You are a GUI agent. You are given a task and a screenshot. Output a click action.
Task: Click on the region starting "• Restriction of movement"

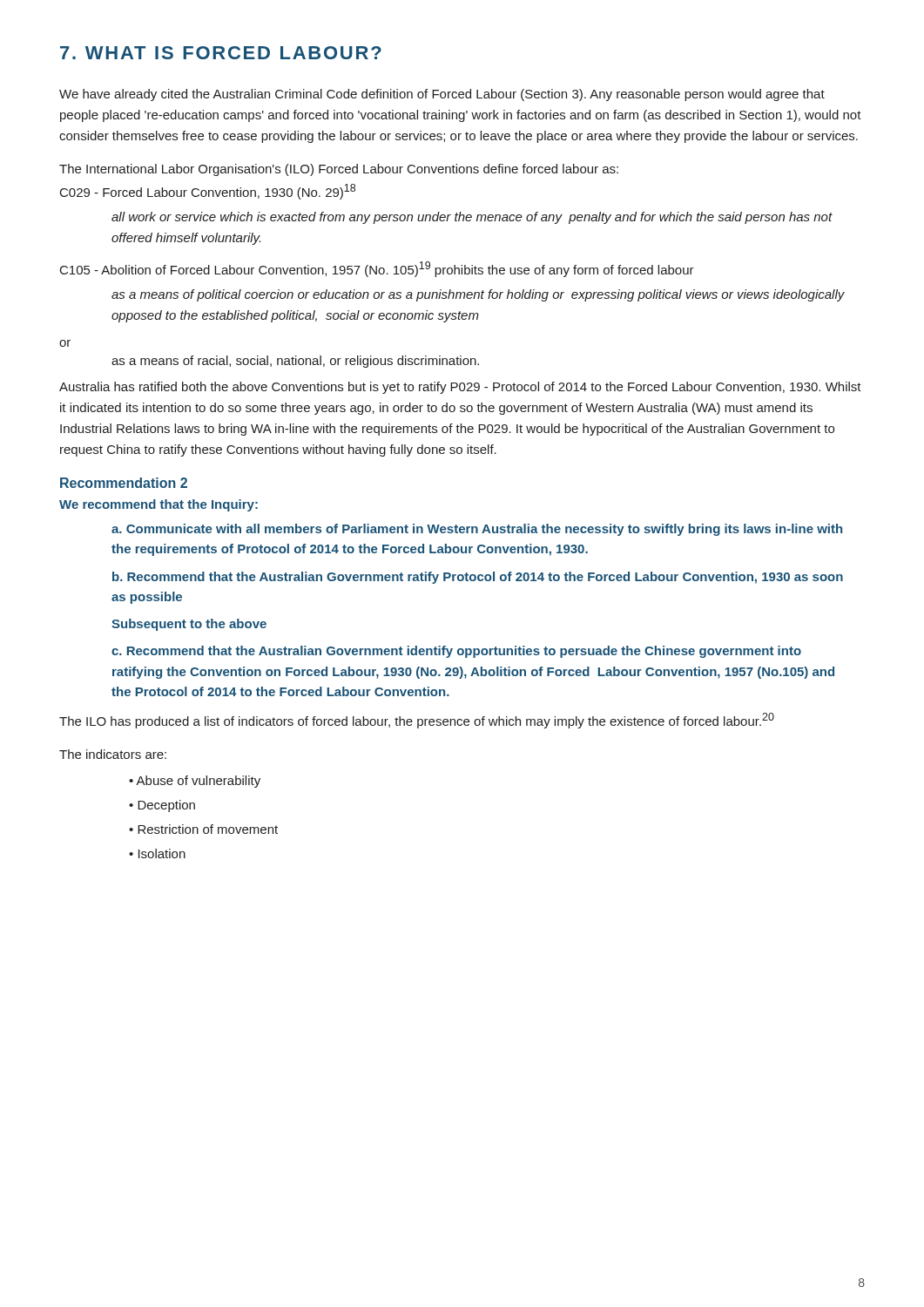[x=203, y=829]
